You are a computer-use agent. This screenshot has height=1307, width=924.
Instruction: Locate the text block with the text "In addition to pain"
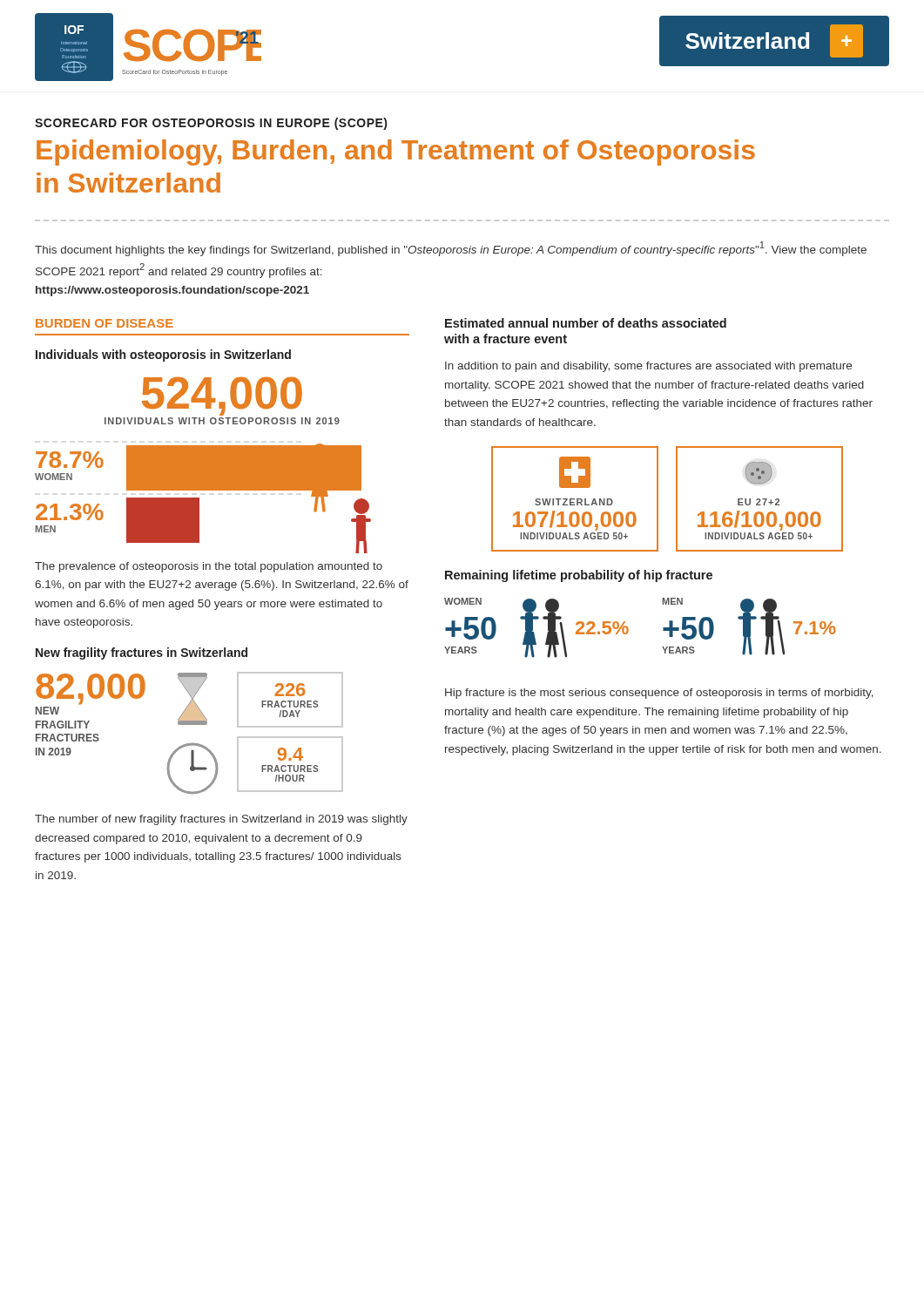pyautogui.click(x=658, y=394)
